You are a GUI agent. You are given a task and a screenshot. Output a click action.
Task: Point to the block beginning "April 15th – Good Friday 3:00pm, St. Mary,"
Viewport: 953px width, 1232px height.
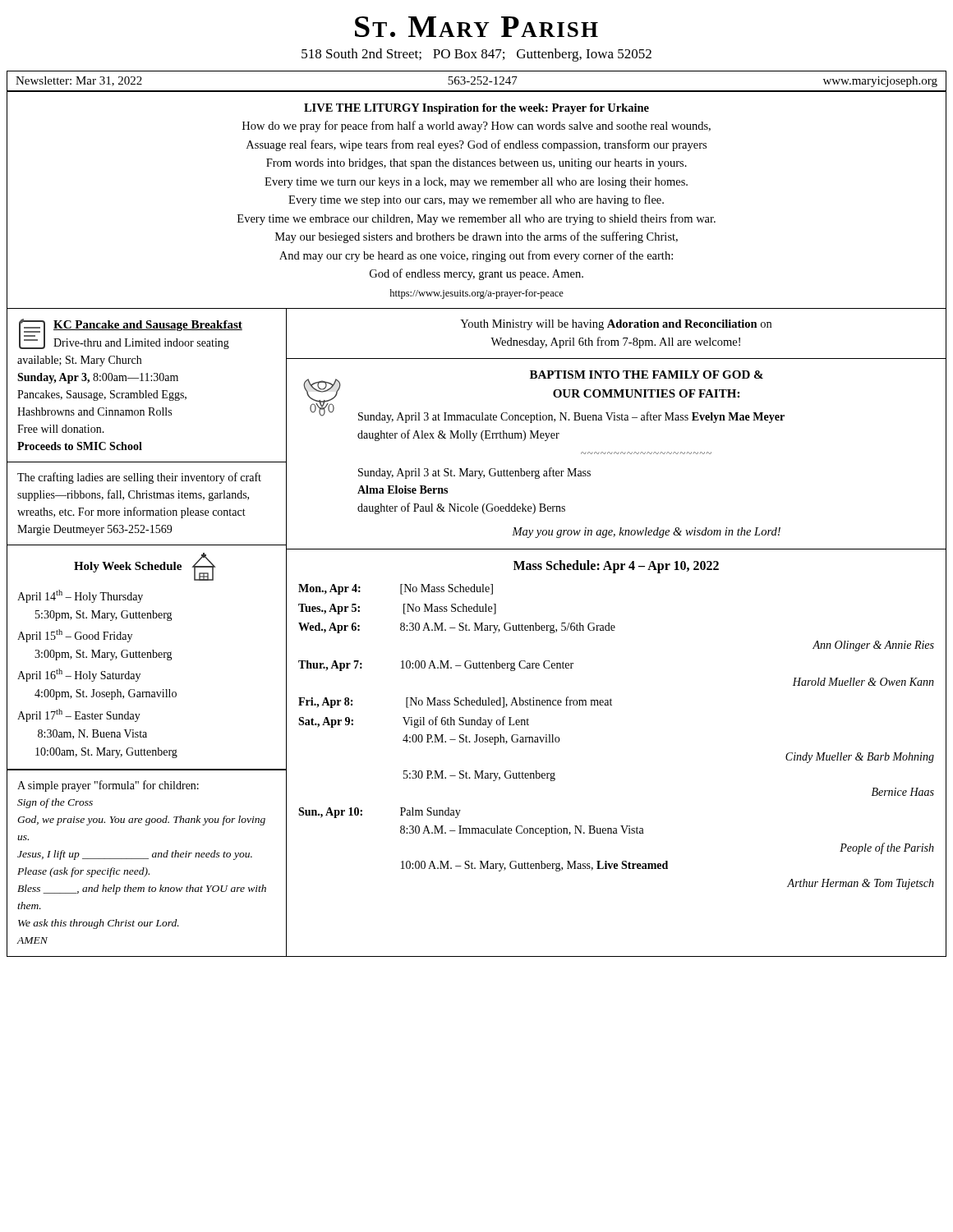click(95, 644)
